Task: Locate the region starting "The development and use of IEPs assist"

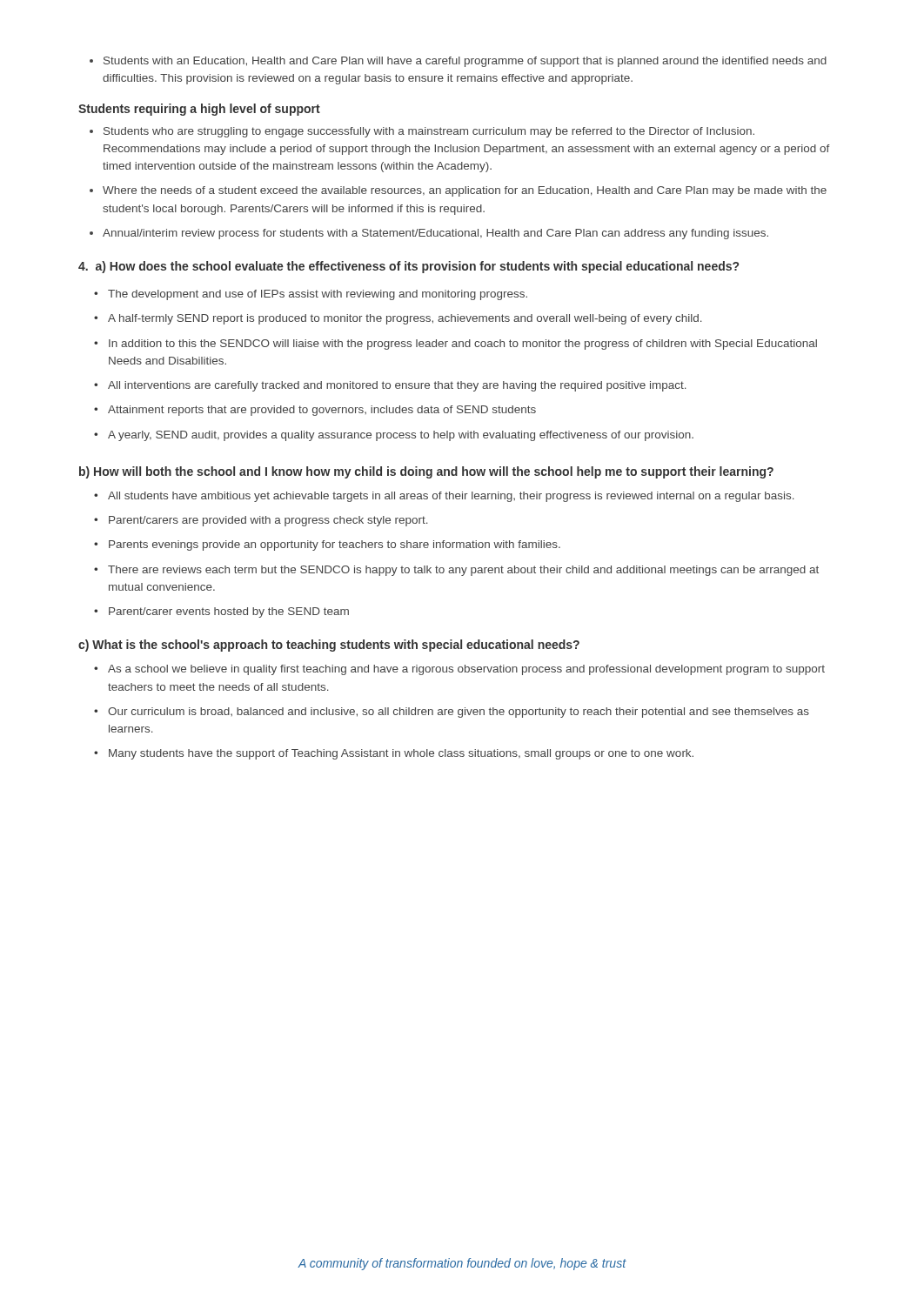Action: [311, 295]
